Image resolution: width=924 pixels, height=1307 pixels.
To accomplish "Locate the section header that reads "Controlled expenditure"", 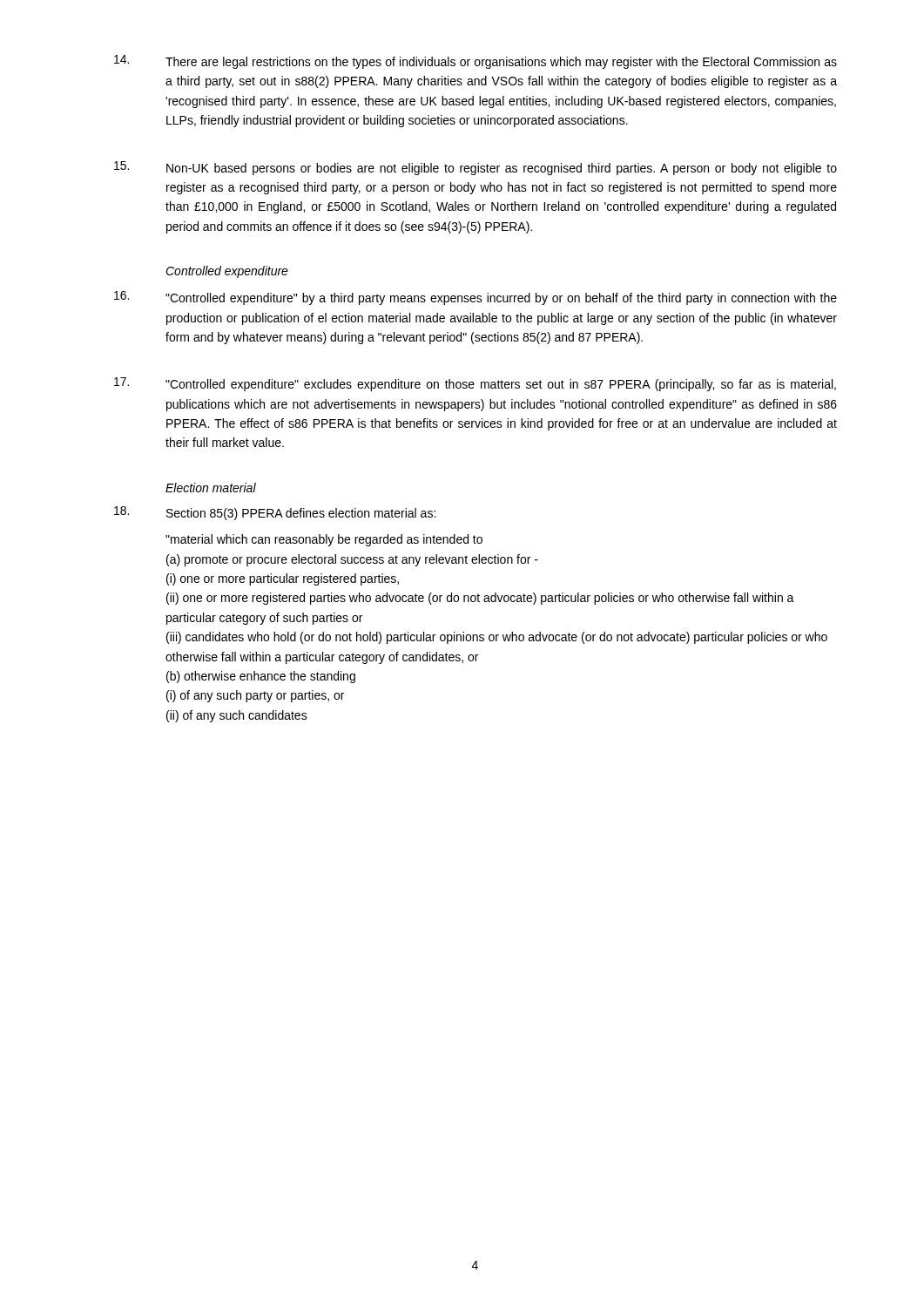I will coord(227,271).
